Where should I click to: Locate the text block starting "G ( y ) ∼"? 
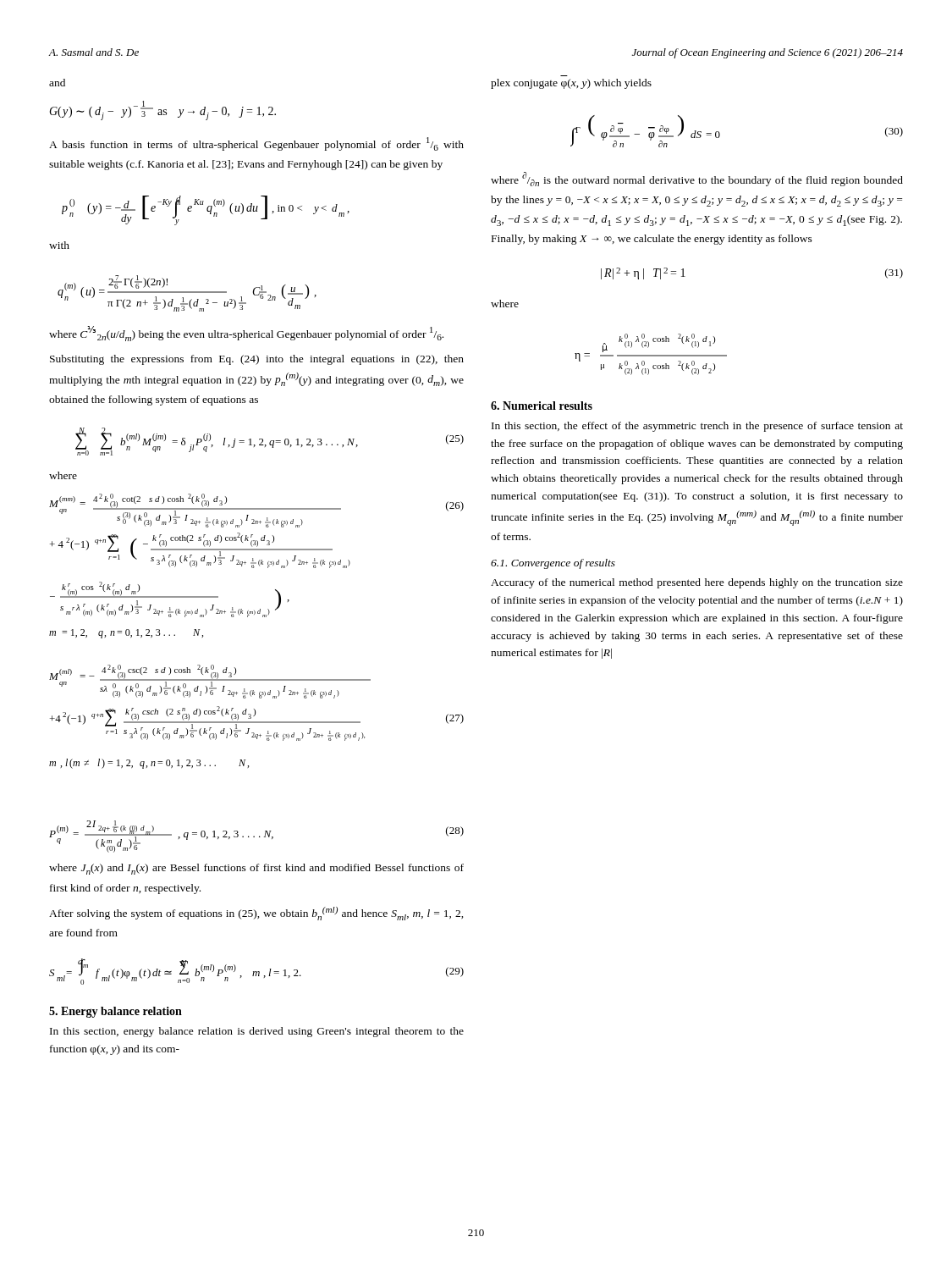pos(180,110)
